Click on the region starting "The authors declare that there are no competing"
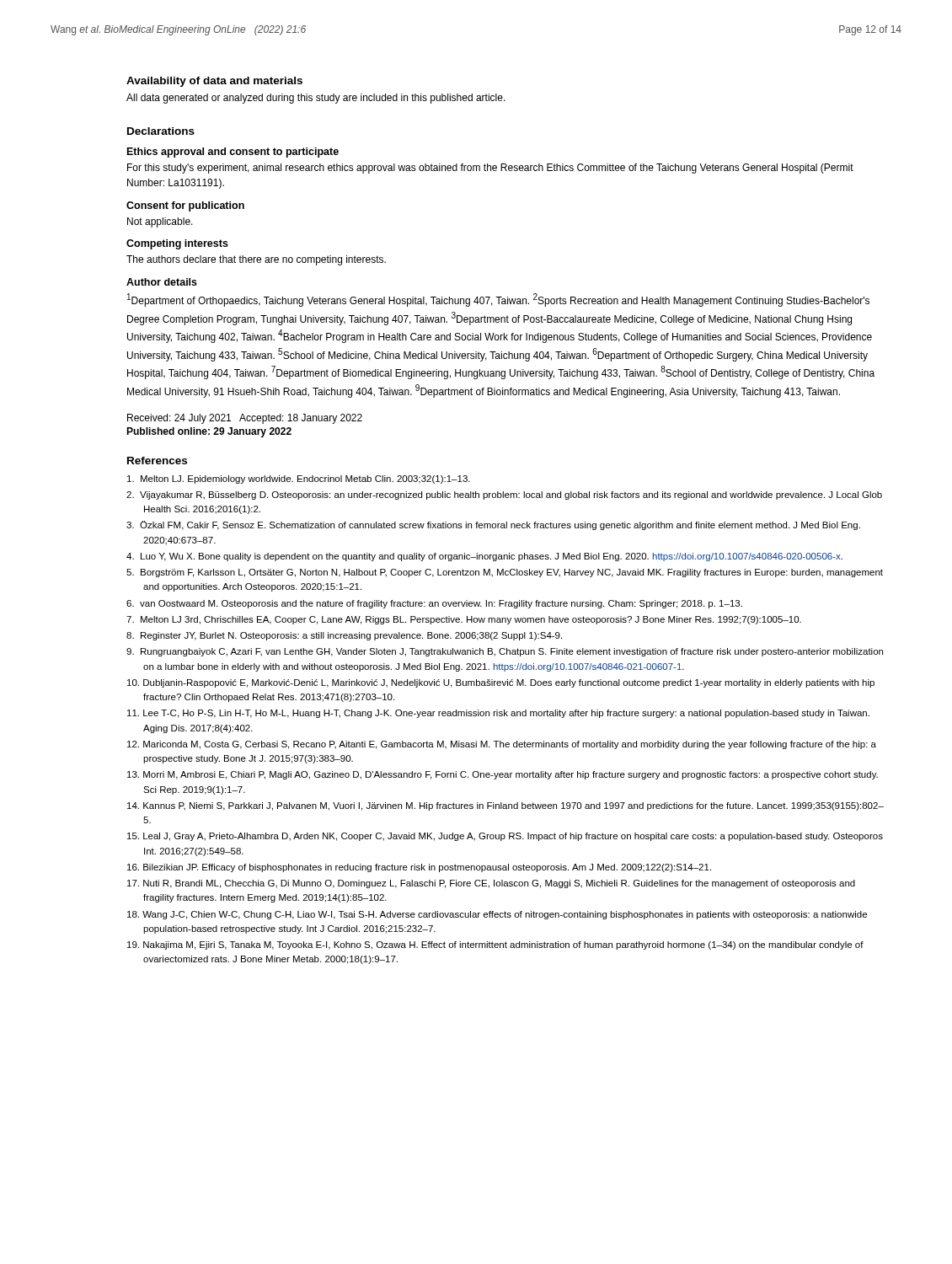This screenshot has height=1264, width=952. [256, 260]
